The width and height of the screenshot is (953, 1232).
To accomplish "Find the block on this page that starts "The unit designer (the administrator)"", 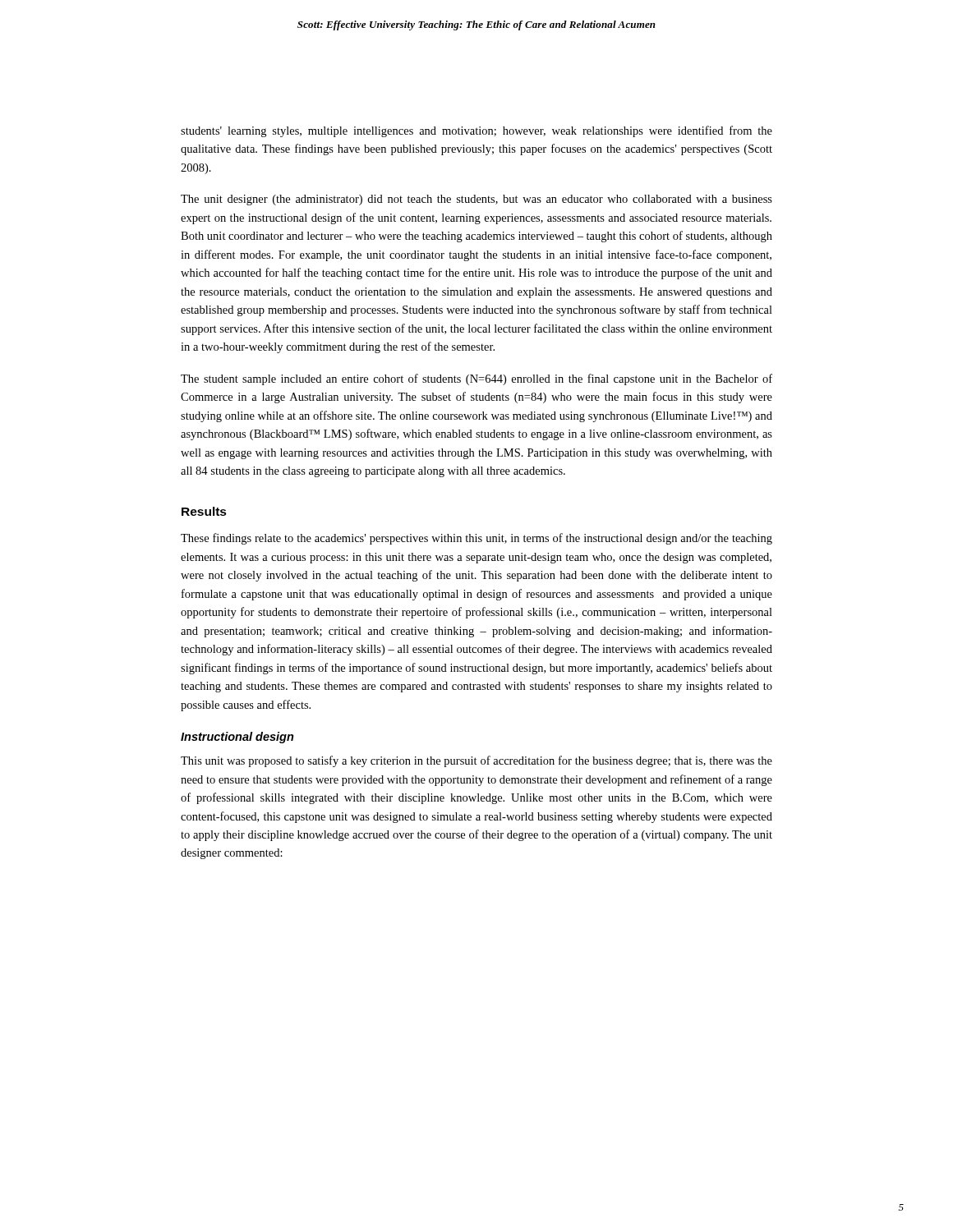I will coord(476,273).
